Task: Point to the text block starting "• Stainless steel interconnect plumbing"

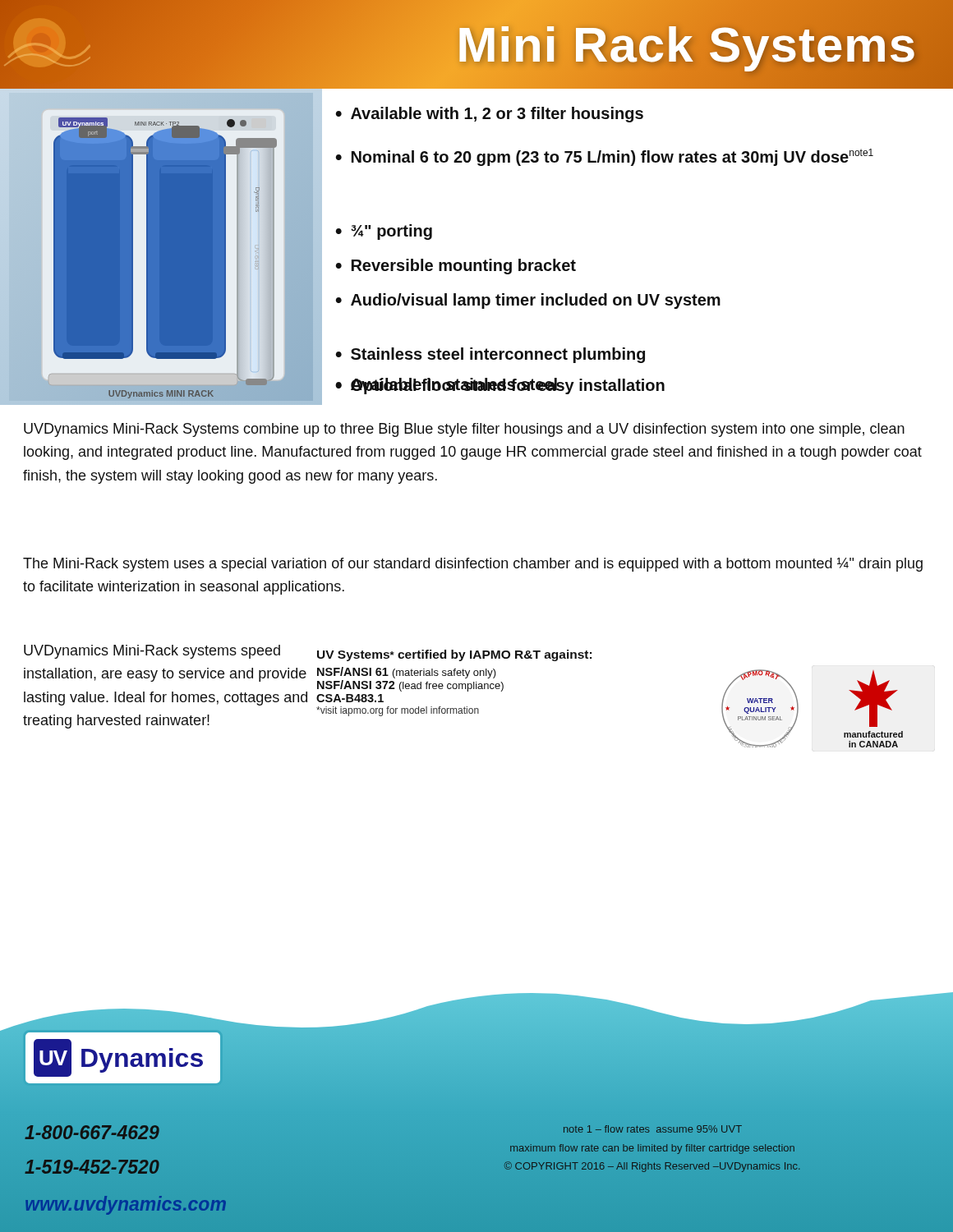Action: (x=491, y=354)
